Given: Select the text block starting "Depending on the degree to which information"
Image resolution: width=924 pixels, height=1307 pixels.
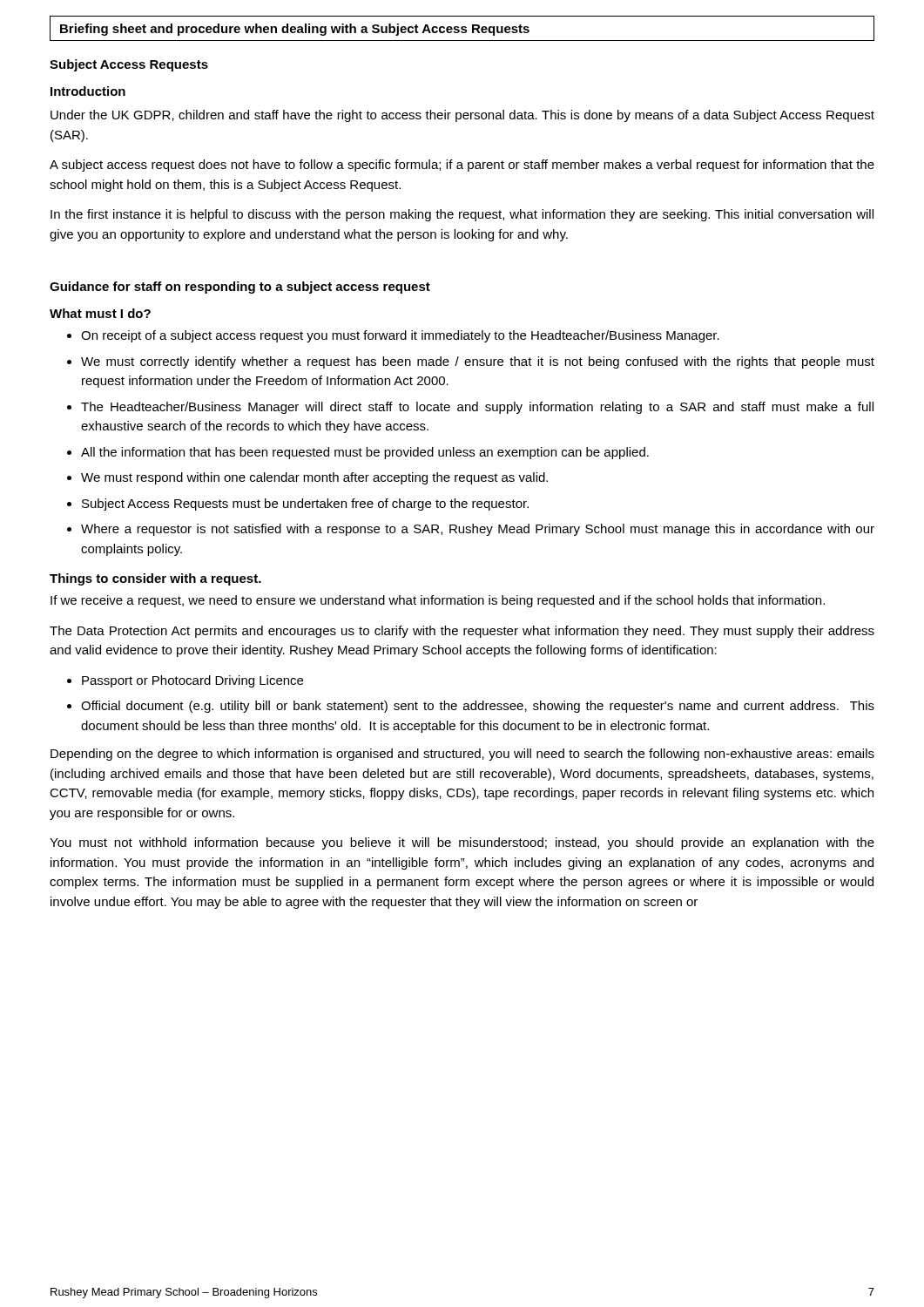Looking at the screenshot, I should pos(462,783).
